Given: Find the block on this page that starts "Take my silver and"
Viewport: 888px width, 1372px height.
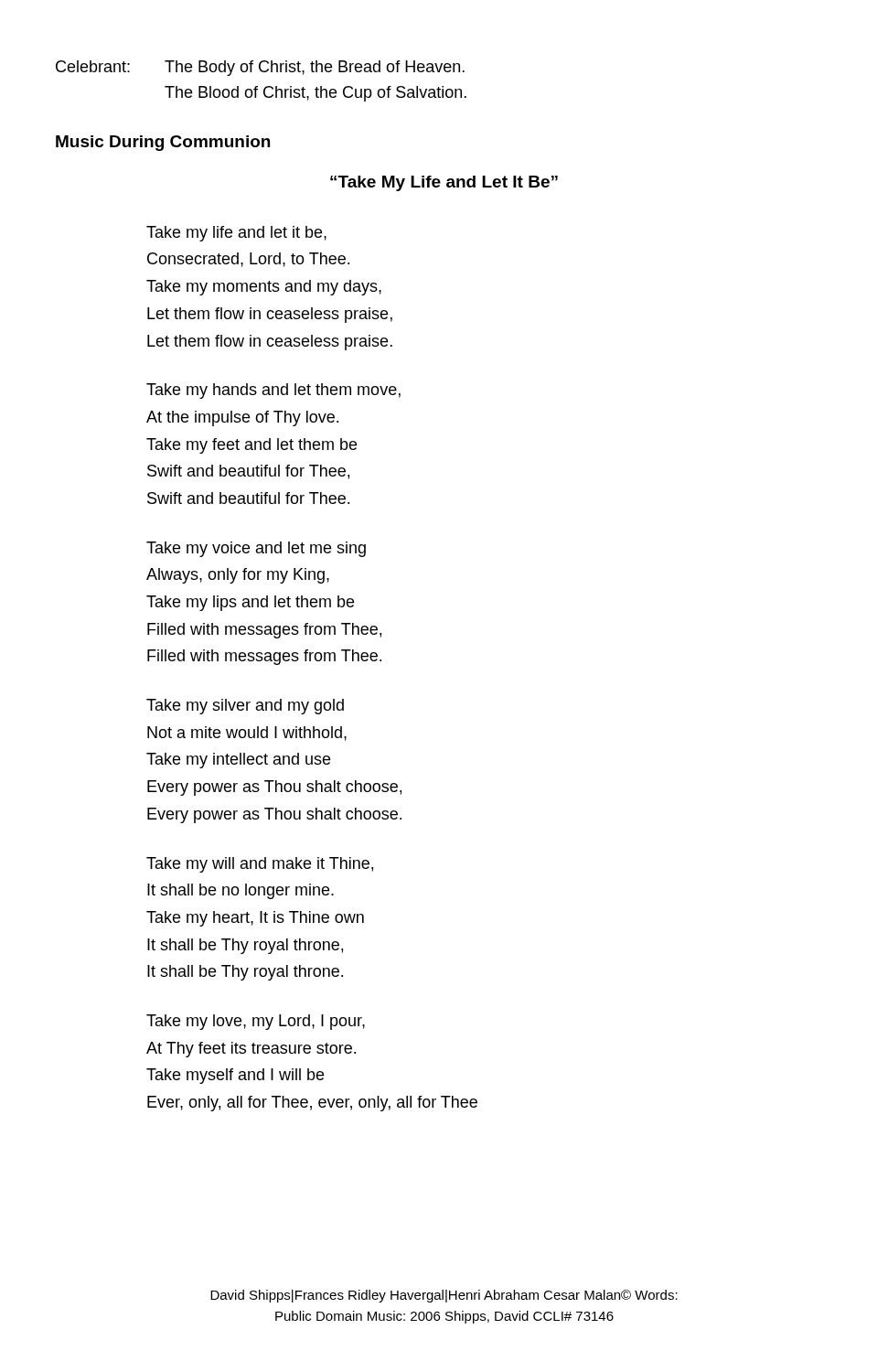Looking at the screenshot, I should click(275, 760).
